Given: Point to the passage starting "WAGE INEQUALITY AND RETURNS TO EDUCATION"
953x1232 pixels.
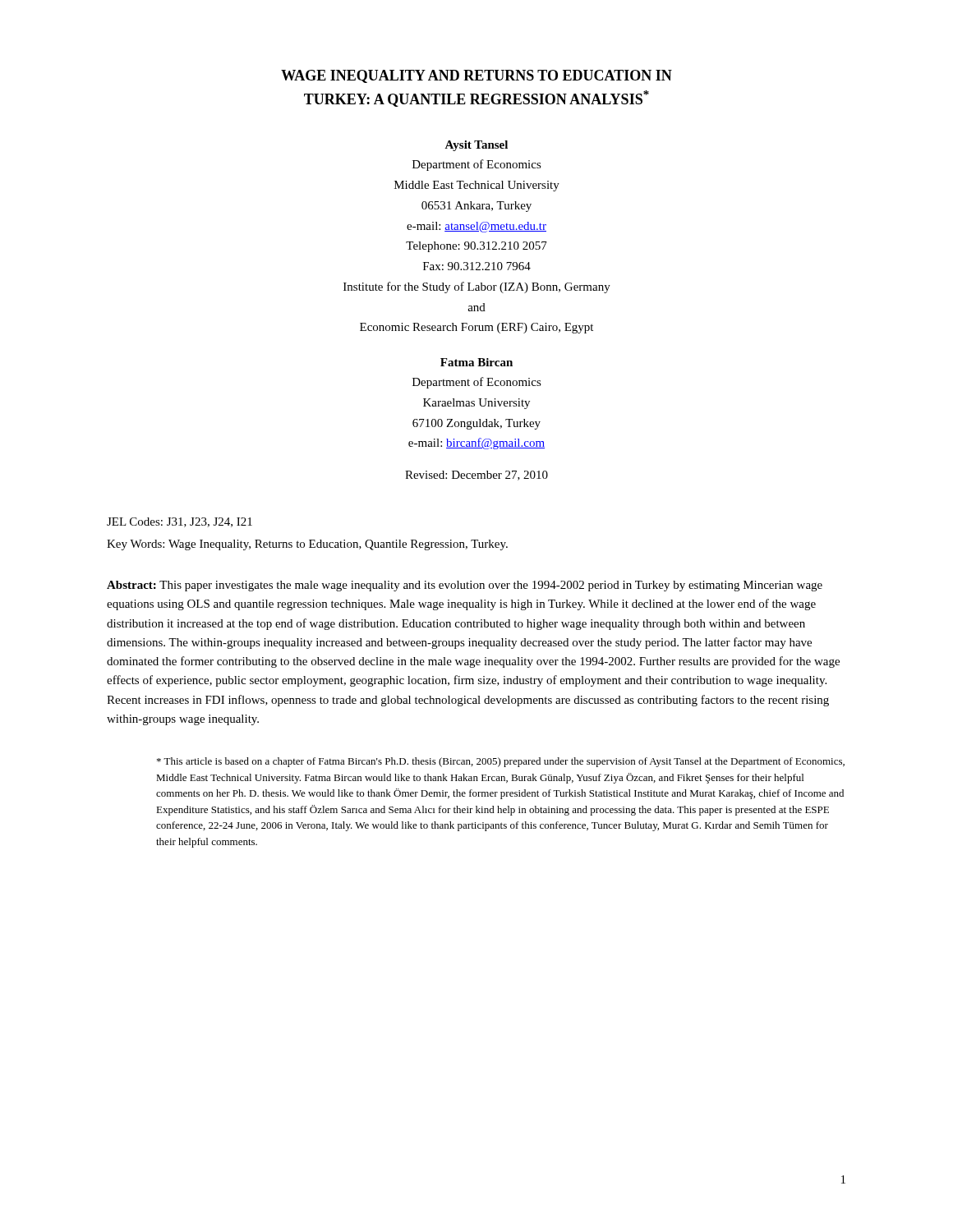Looking at the screenshot, I should 476,88.
